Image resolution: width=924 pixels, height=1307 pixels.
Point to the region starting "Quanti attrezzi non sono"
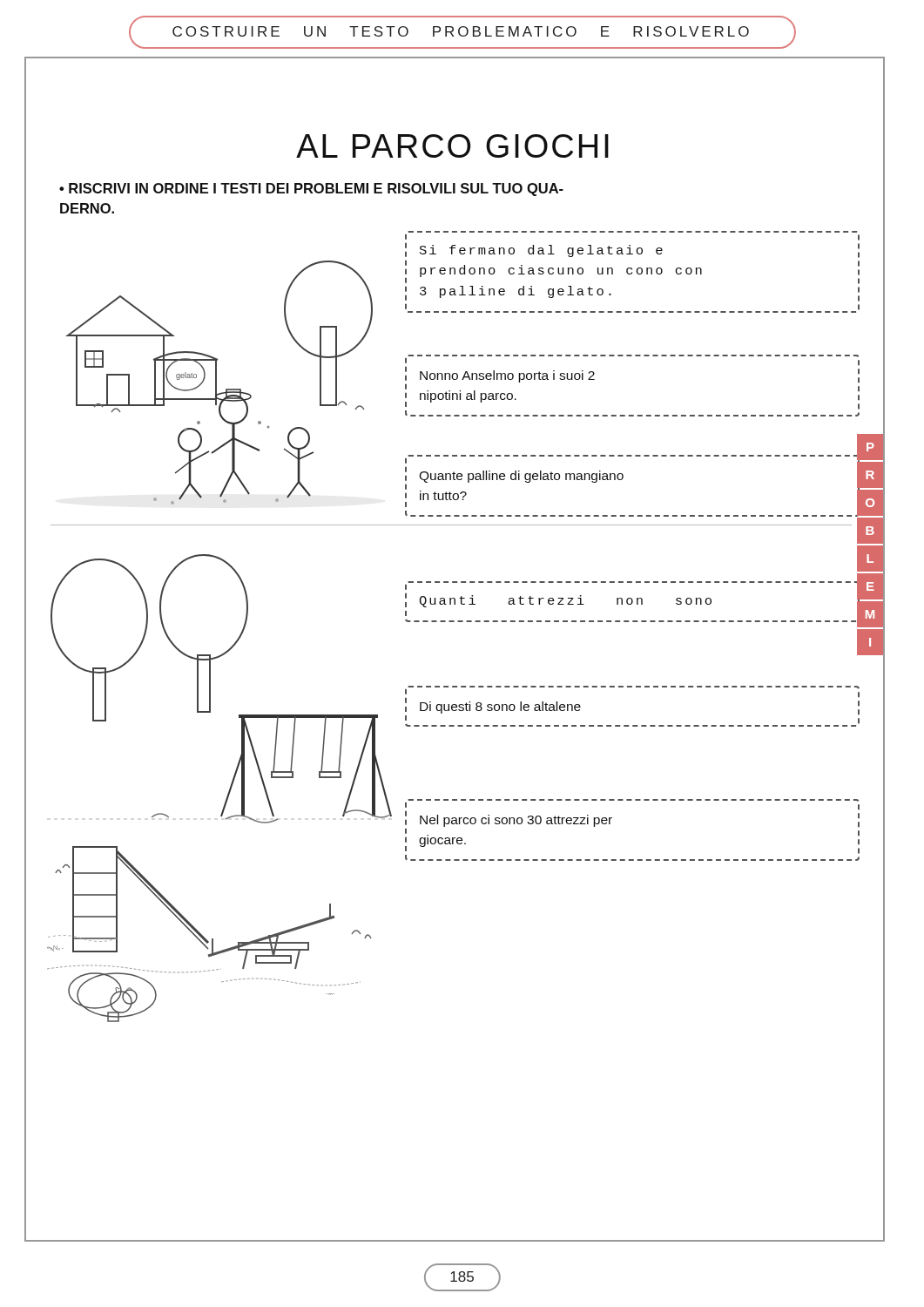tap(567, 601)
